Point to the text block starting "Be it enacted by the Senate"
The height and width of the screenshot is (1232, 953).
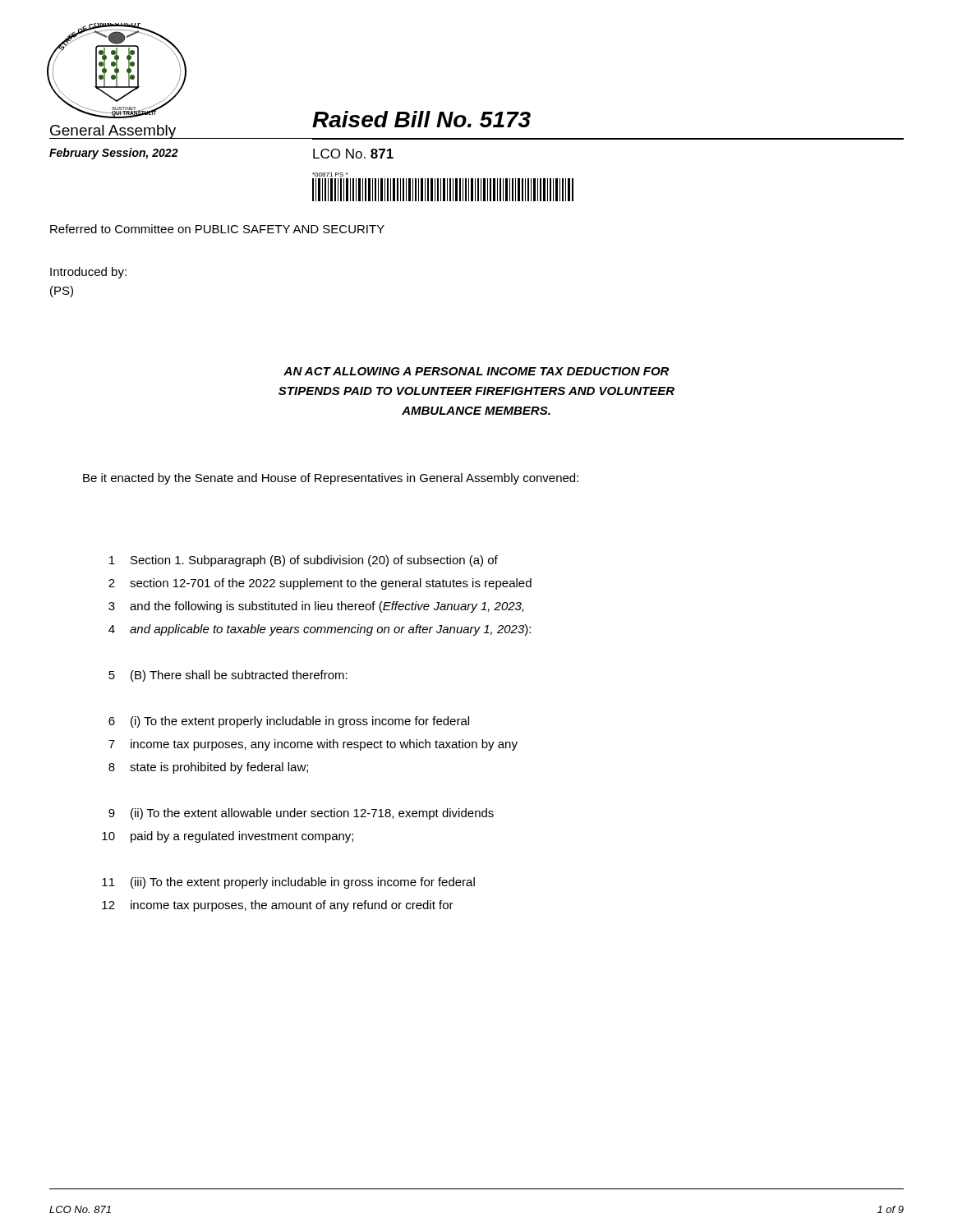click(331, 478)
